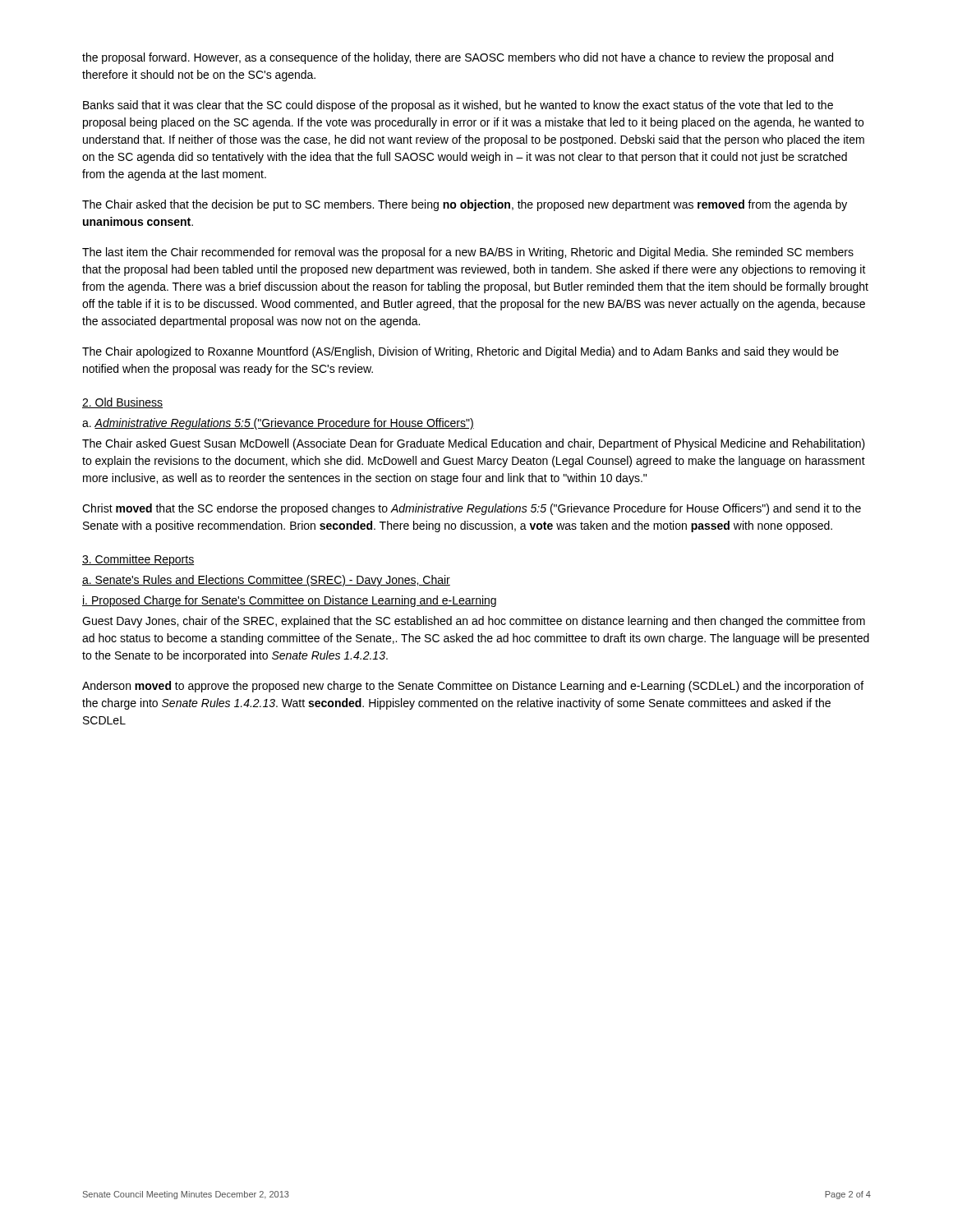This screenshot has width=953, height=1232.
Task: Locate the block starting "the proposal forward. However, as a"
Action: (x=458, y=66)
